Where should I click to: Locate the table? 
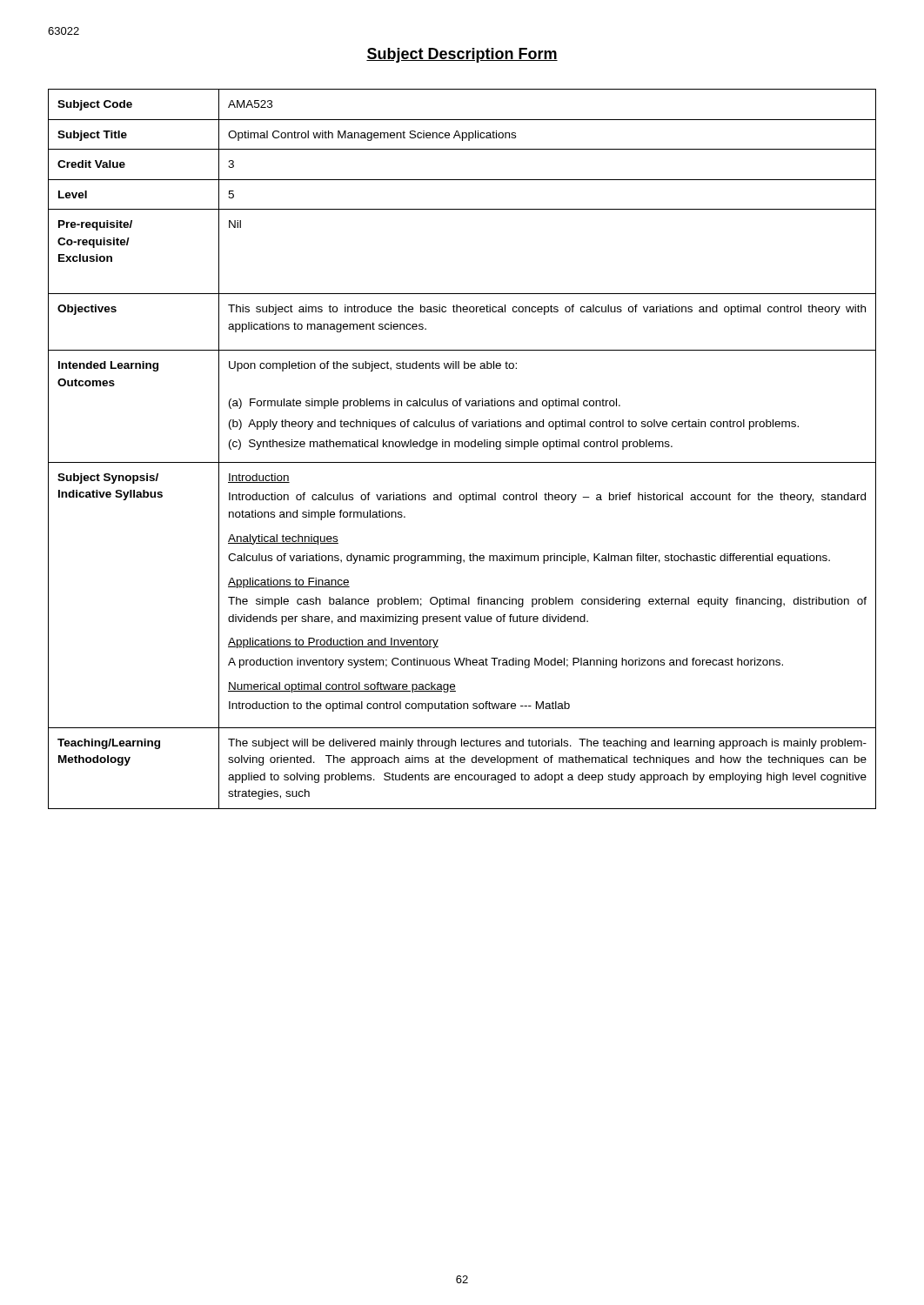[x=462, y=449]
